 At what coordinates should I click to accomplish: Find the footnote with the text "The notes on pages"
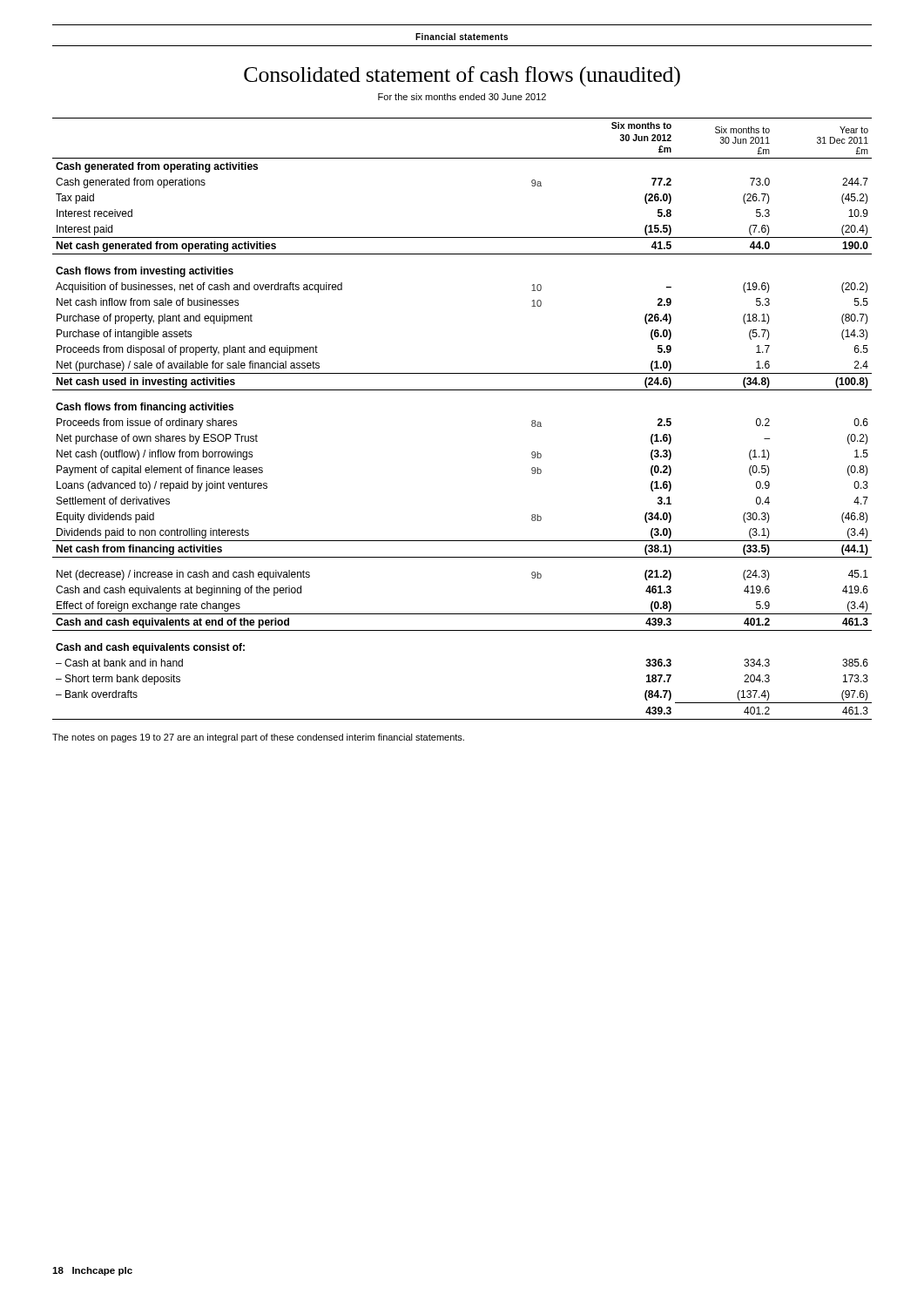pyautogui.click(x=462, y=737)
